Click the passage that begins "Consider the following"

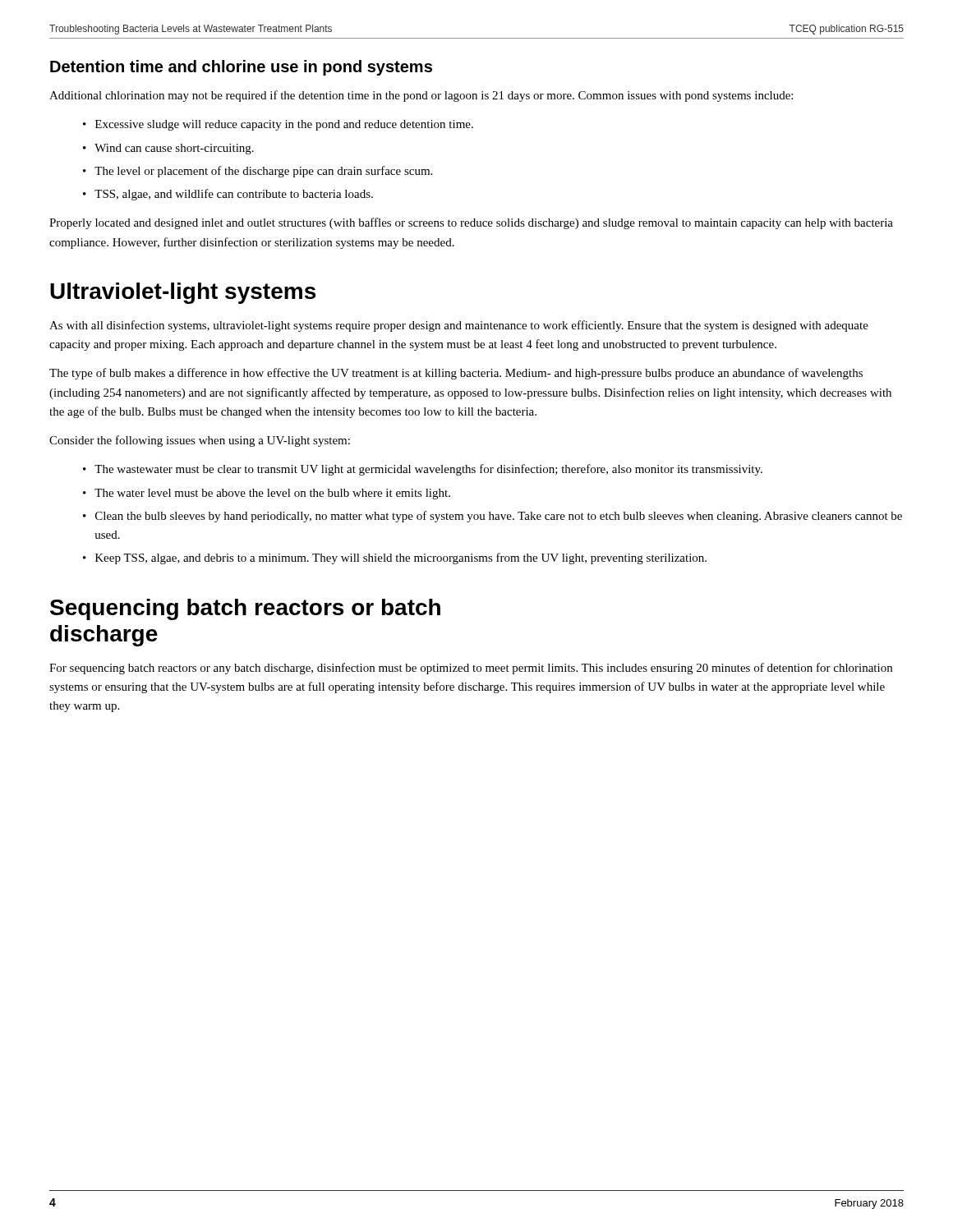tap(200, 440)
